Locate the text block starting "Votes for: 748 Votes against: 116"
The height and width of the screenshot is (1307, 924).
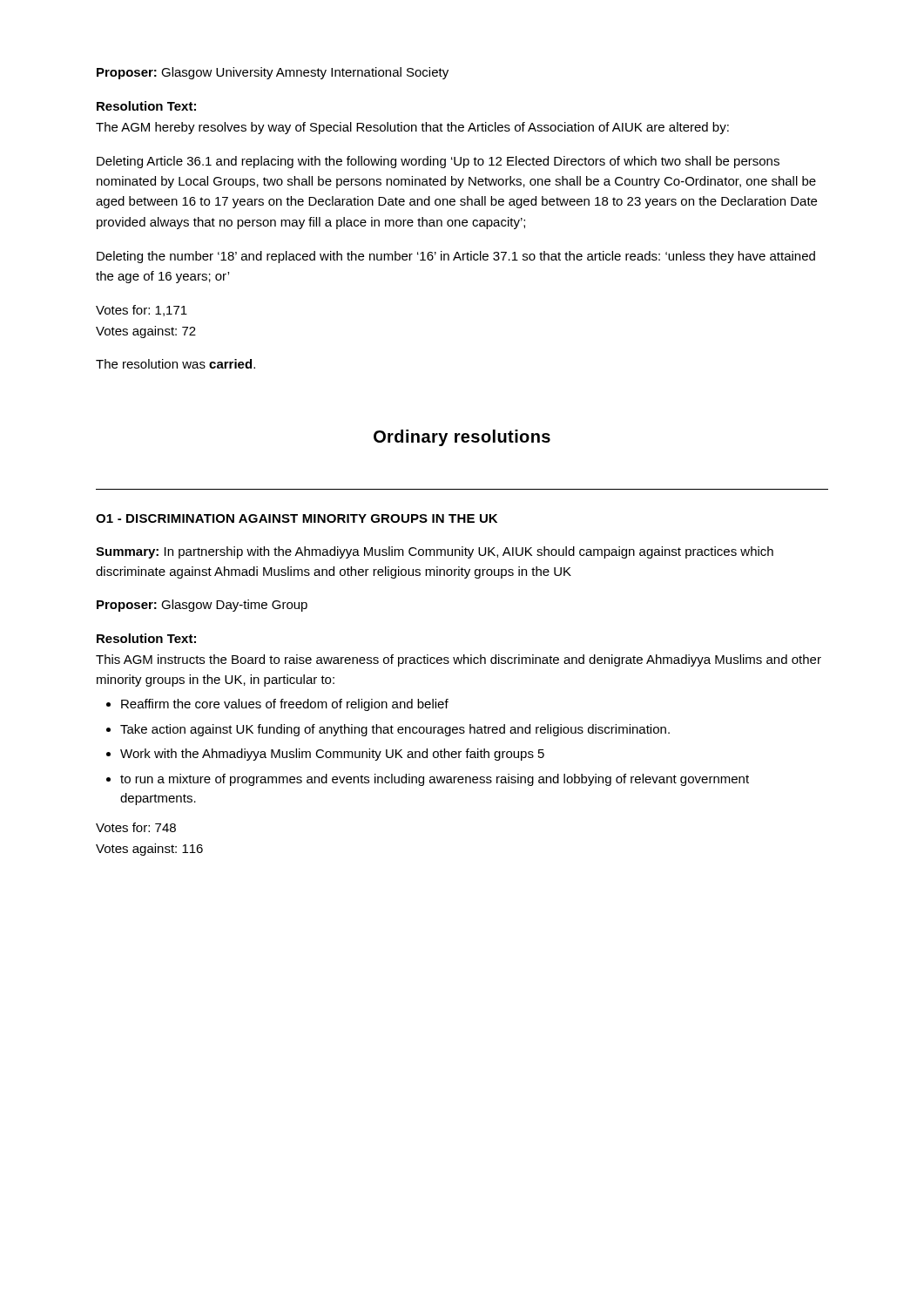[150, 837]
